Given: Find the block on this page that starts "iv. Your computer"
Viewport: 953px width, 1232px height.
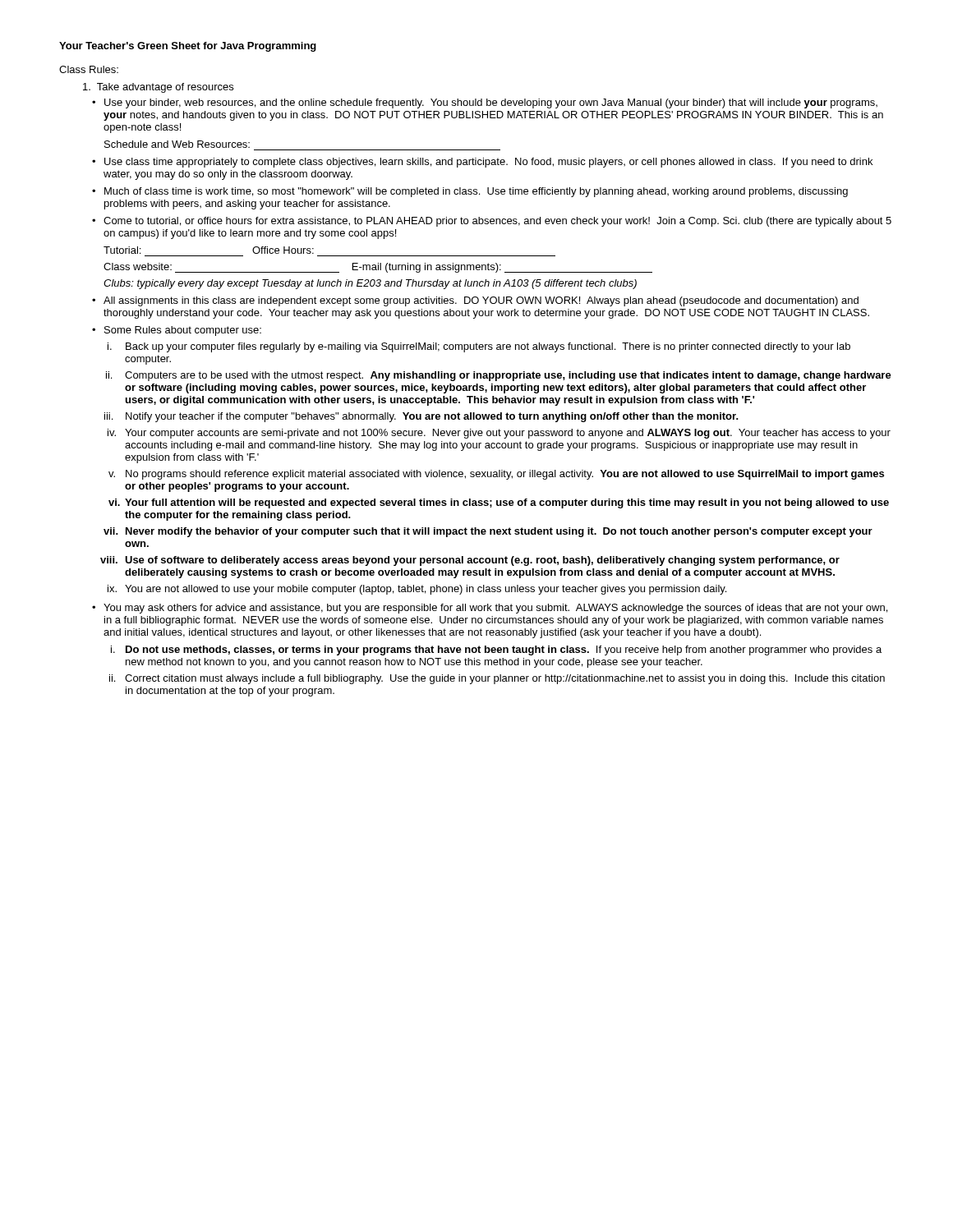Looking at the screenshot, I should 508,445.
